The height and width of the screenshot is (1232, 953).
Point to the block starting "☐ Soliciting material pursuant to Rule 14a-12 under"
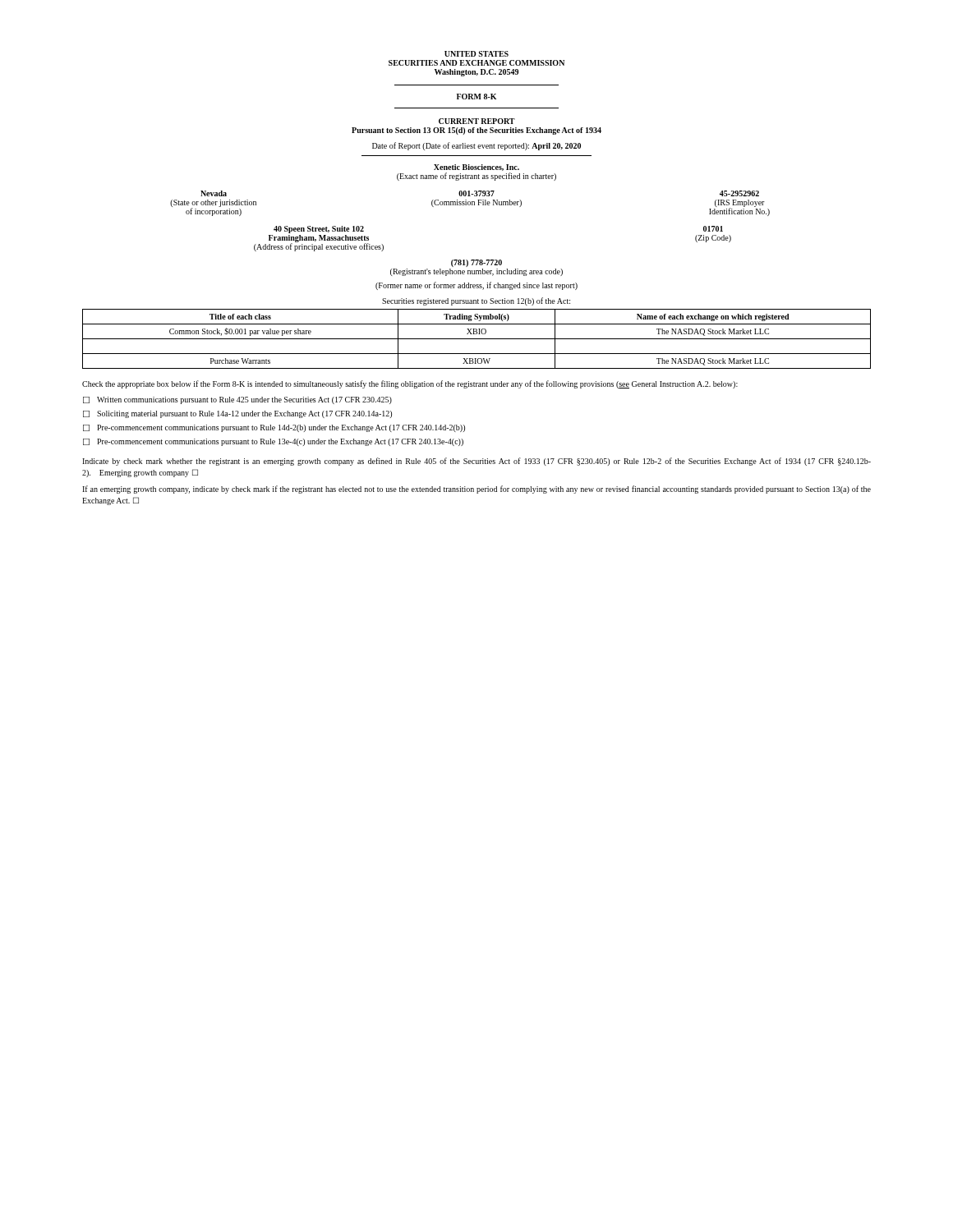click(x=237, y=414)
